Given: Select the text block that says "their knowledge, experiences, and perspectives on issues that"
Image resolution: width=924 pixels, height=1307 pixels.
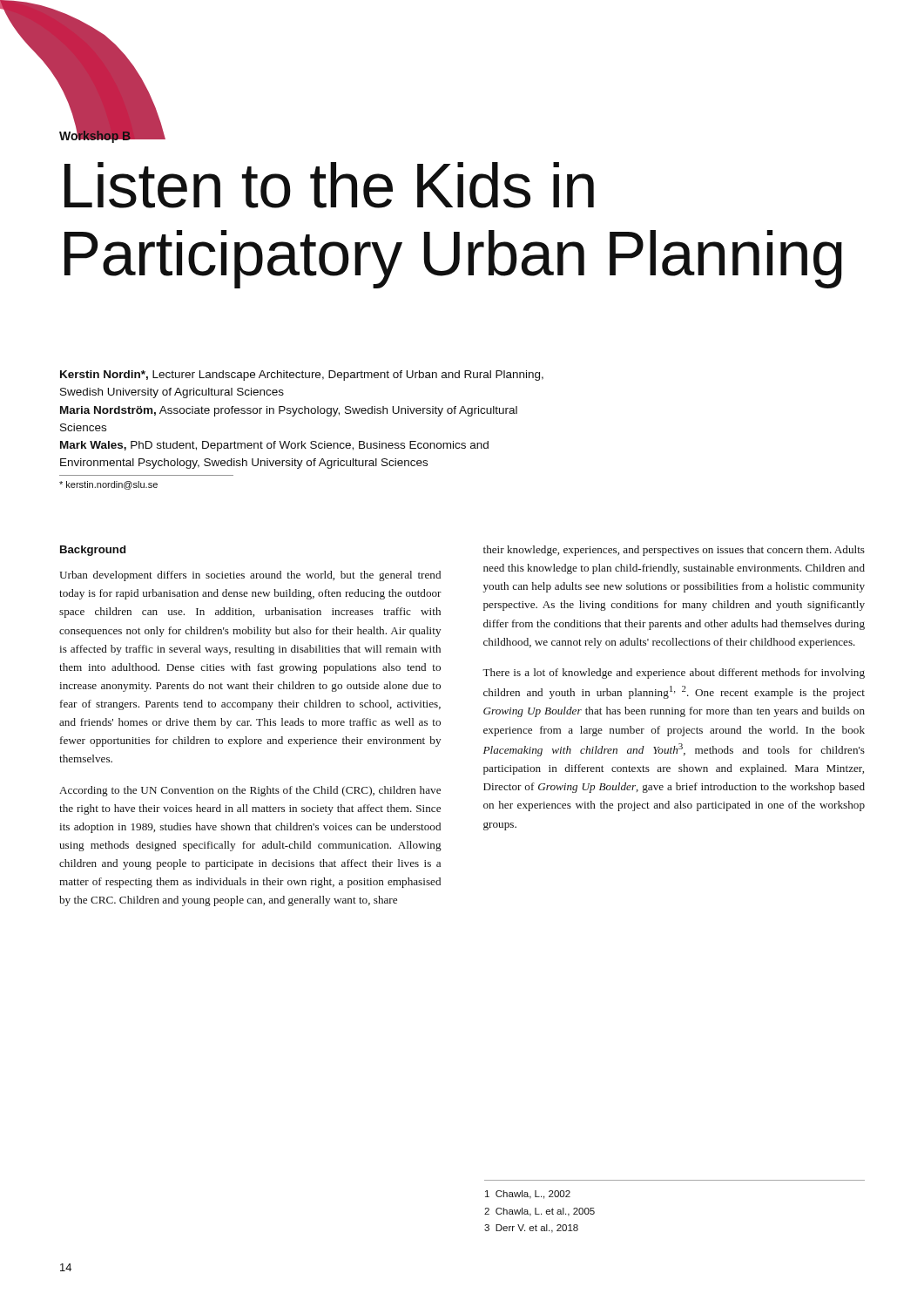Looking at the screenshot, I should coord(674,595).
